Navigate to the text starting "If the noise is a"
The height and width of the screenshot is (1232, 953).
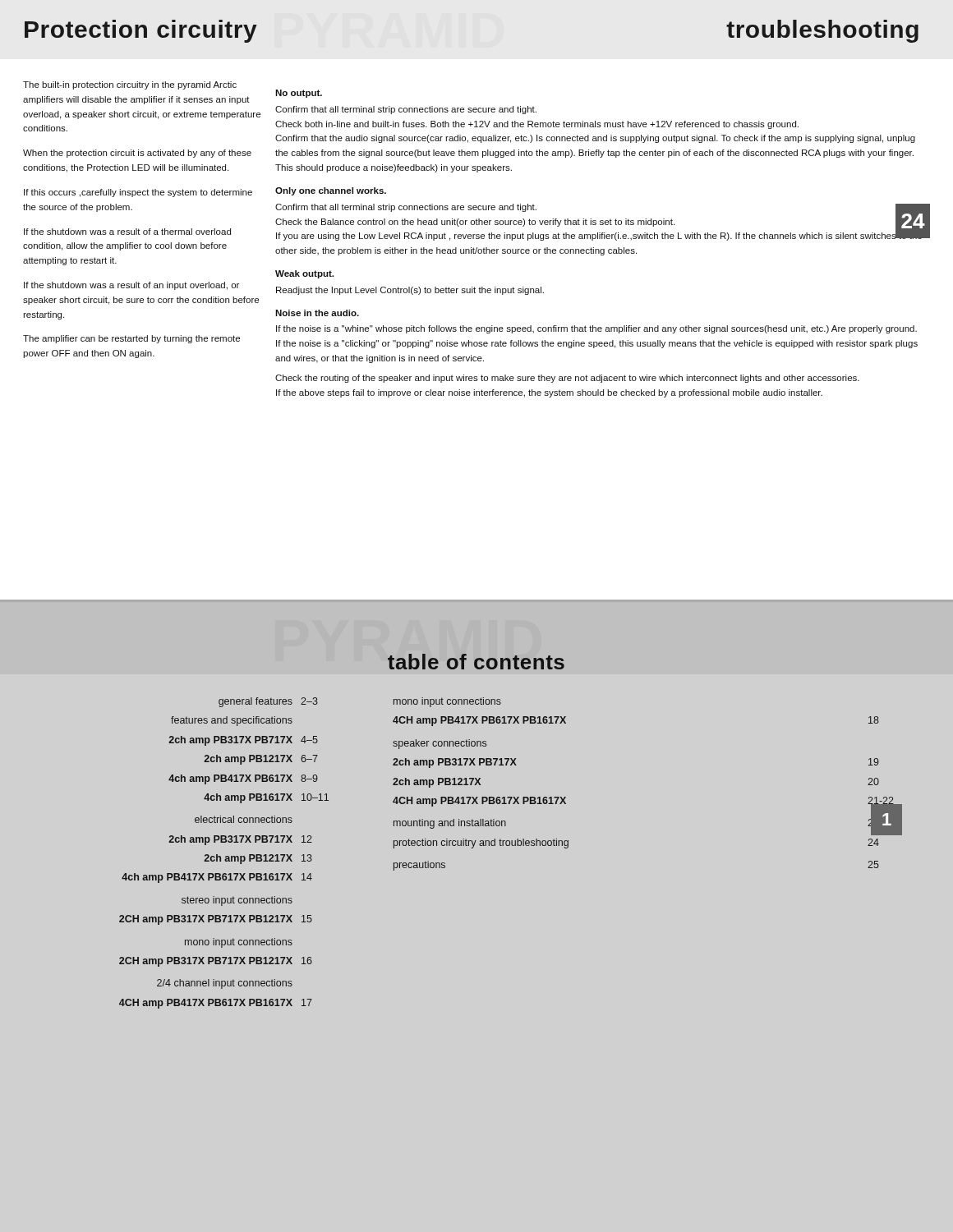[x=596, y=329]
